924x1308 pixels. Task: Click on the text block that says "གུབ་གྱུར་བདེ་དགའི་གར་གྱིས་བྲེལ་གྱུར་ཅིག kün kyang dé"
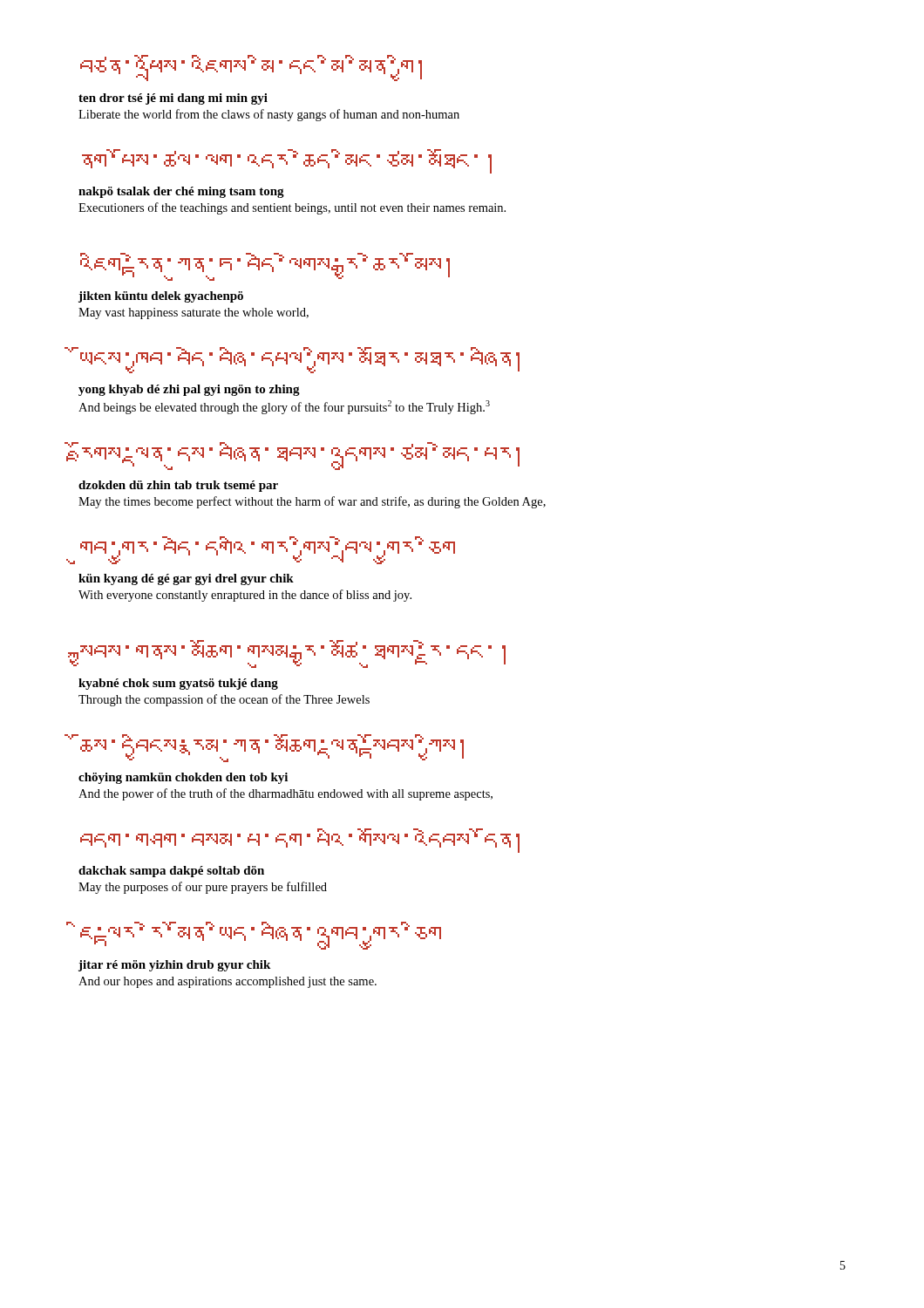pyautogui.click(x=268, y=550)
